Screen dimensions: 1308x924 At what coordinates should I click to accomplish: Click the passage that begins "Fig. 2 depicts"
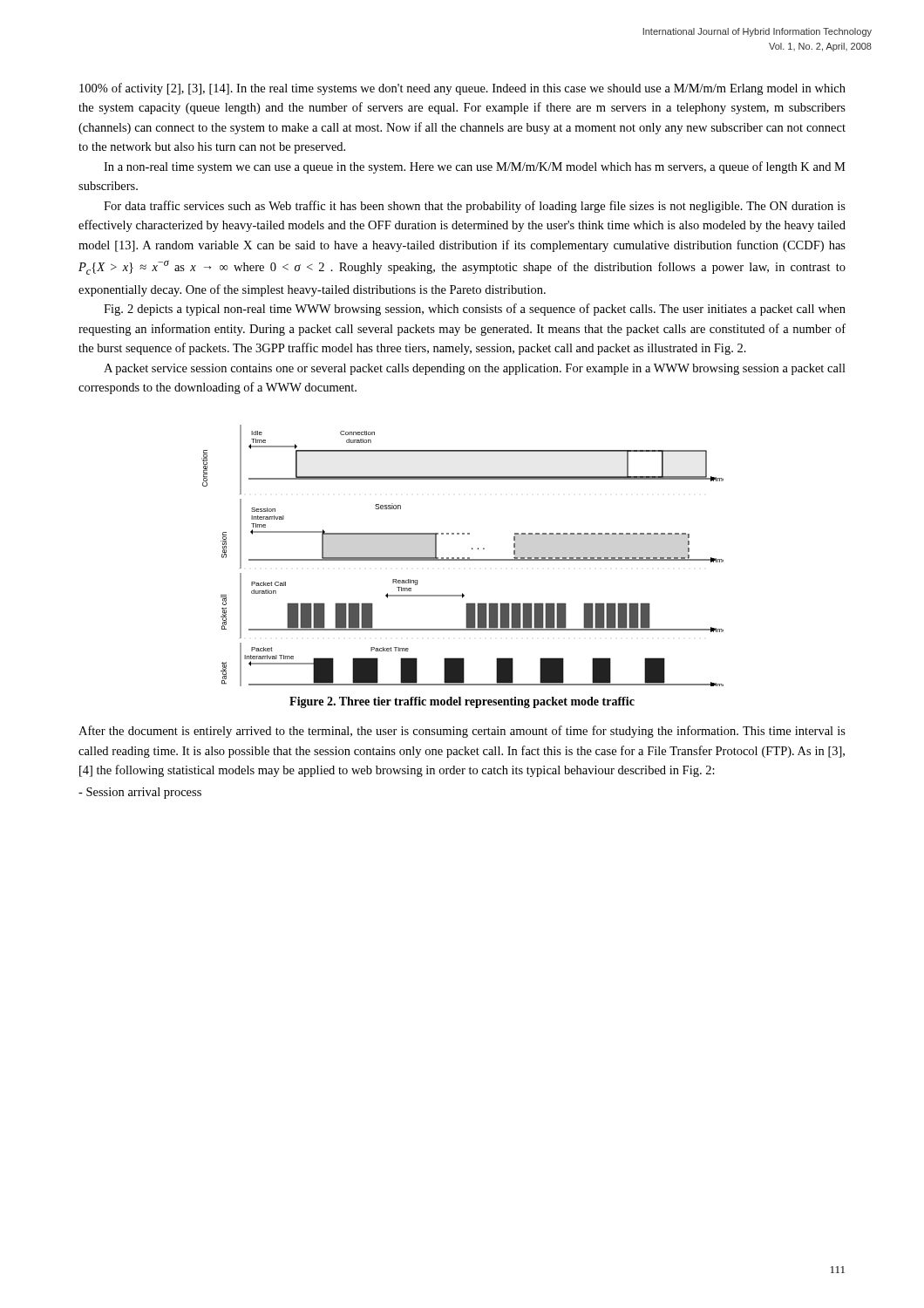[x=462, y=329]
